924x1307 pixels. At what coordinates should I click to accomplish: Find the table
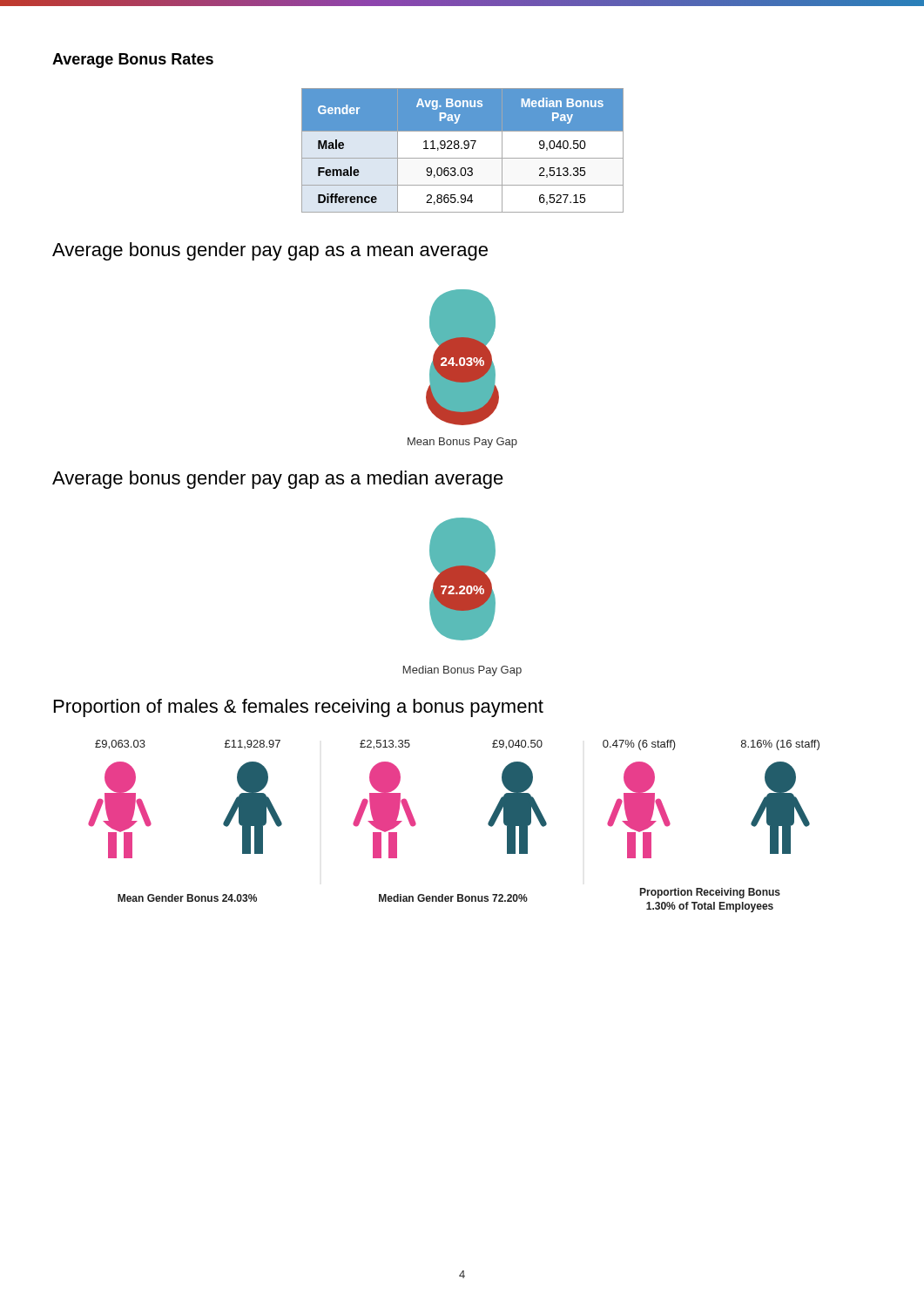point(462,150)
